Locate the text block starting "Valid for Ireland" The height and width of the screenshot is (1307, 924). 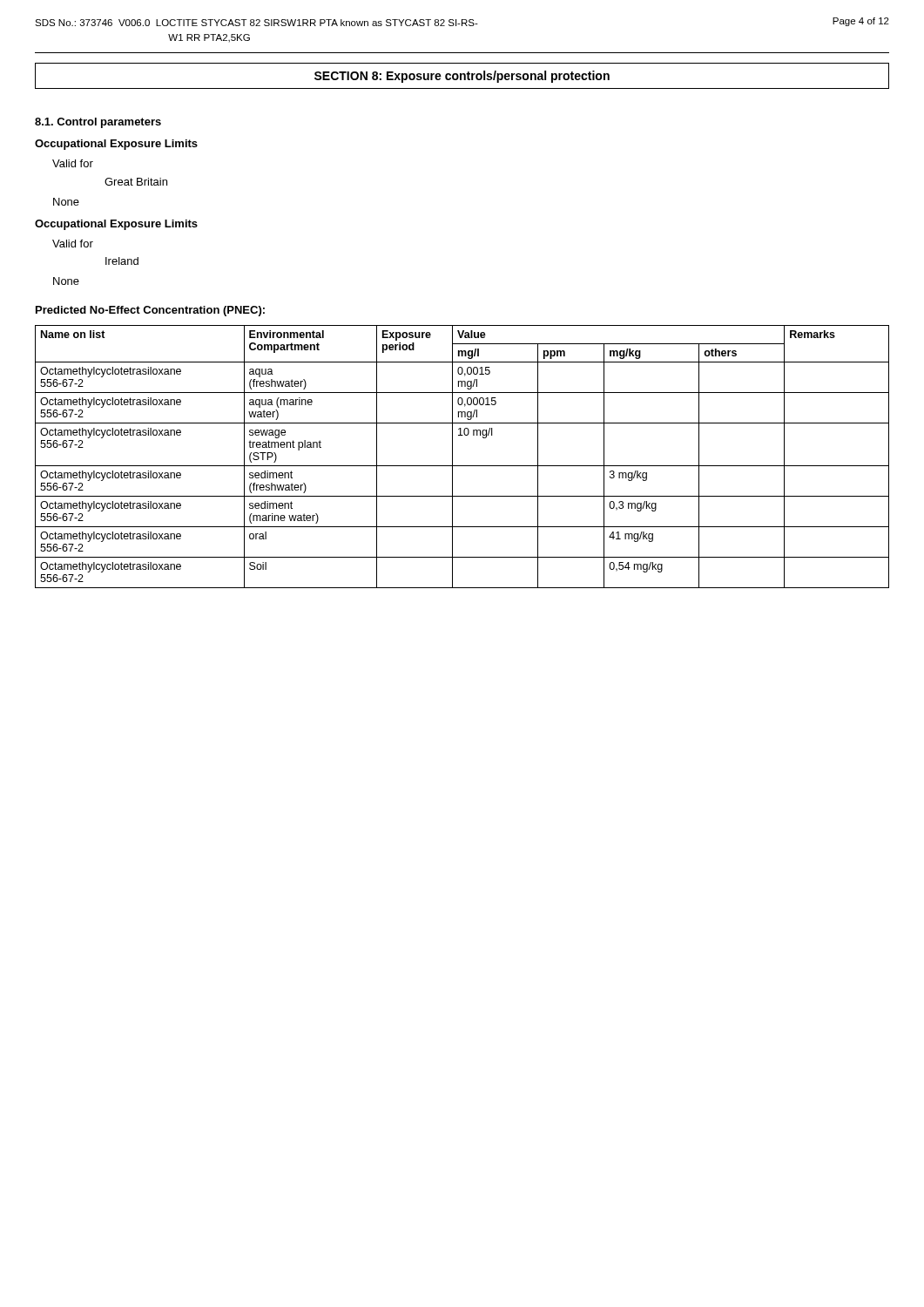[x=96, y=252]
